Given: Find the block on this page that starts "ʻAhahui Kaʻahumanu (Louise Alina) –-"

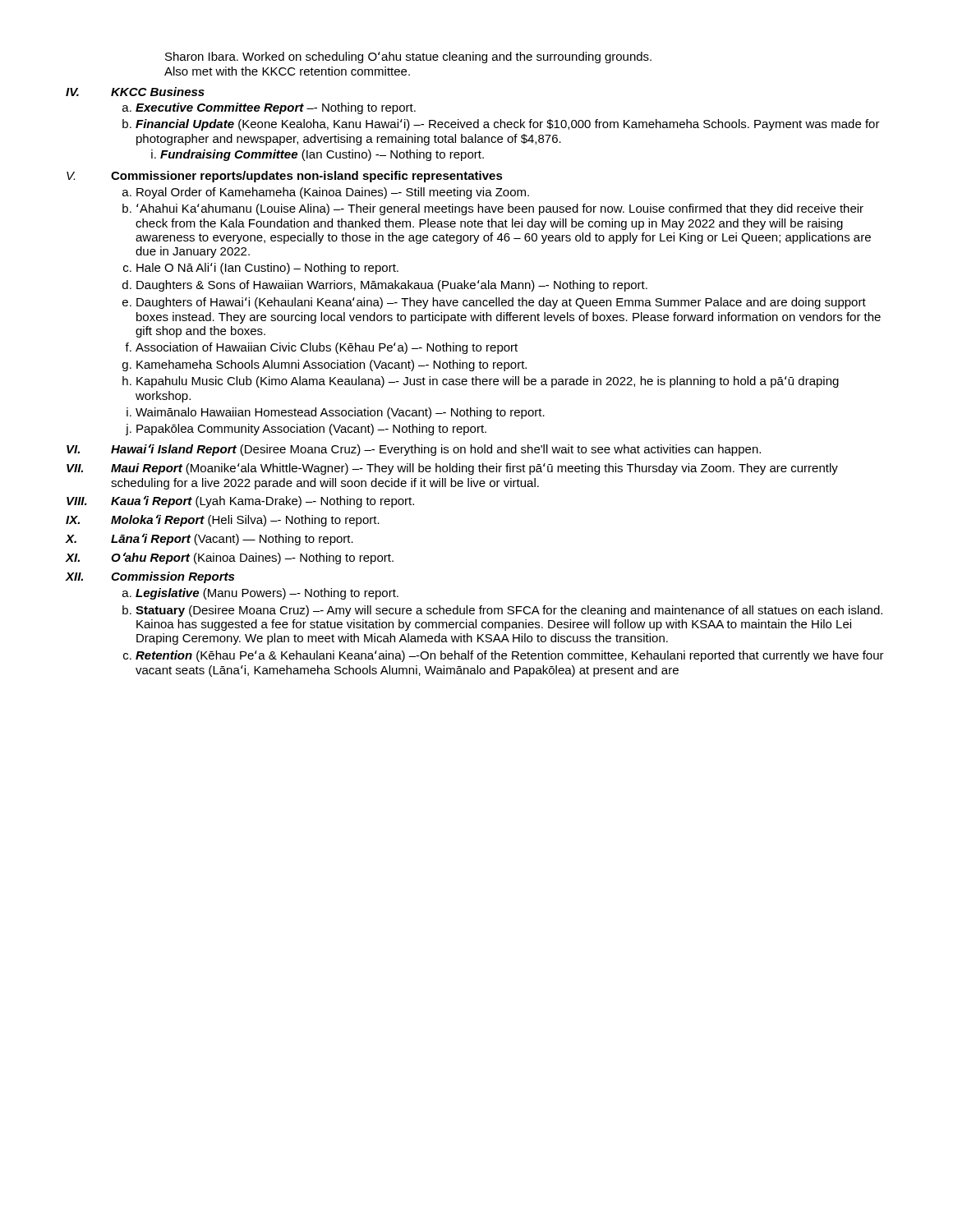Looking at the screenshot, I should coord(503,230).
